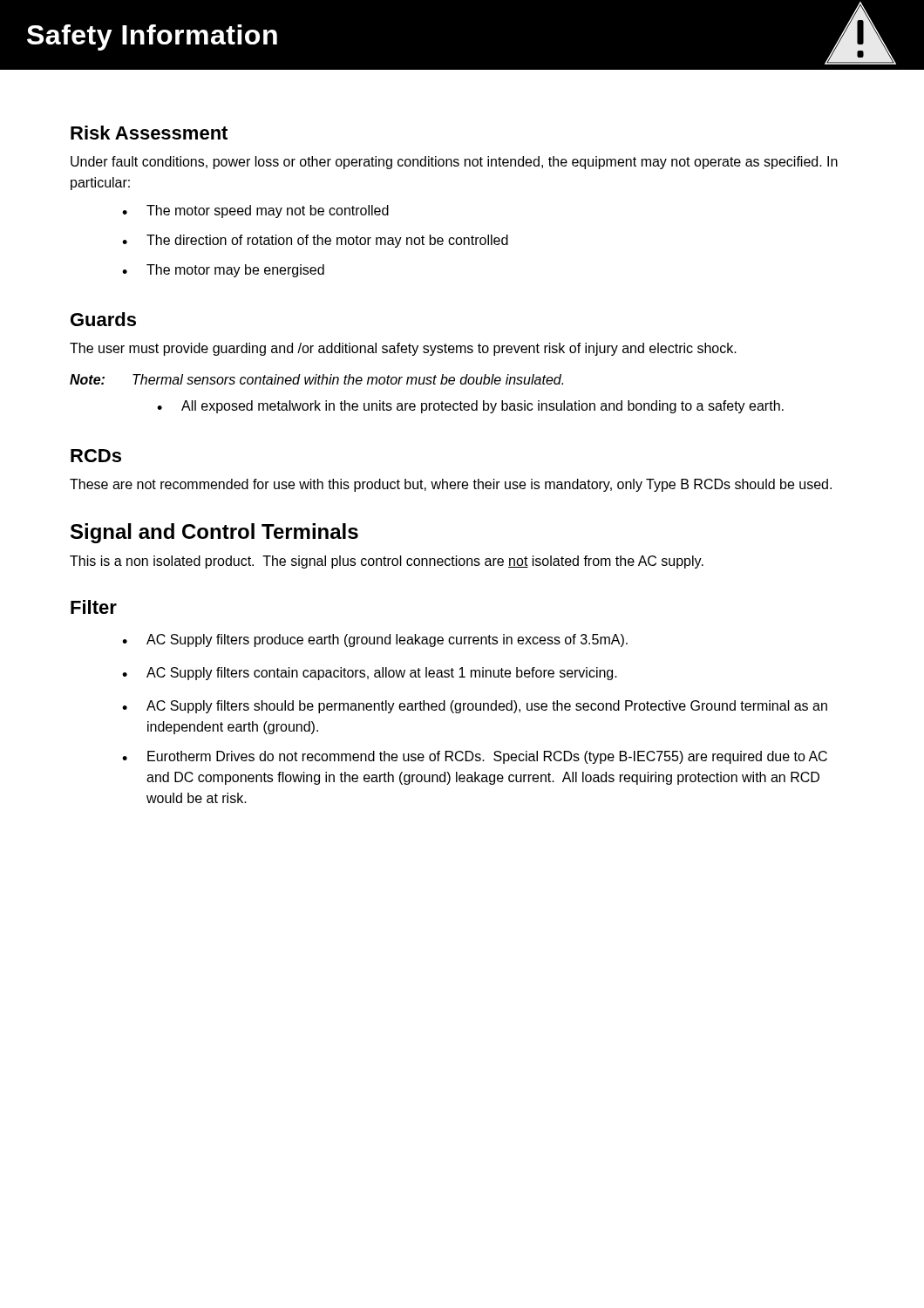
Task: Find the text block starting "• The motor may be"
Action: coord(223,272)
